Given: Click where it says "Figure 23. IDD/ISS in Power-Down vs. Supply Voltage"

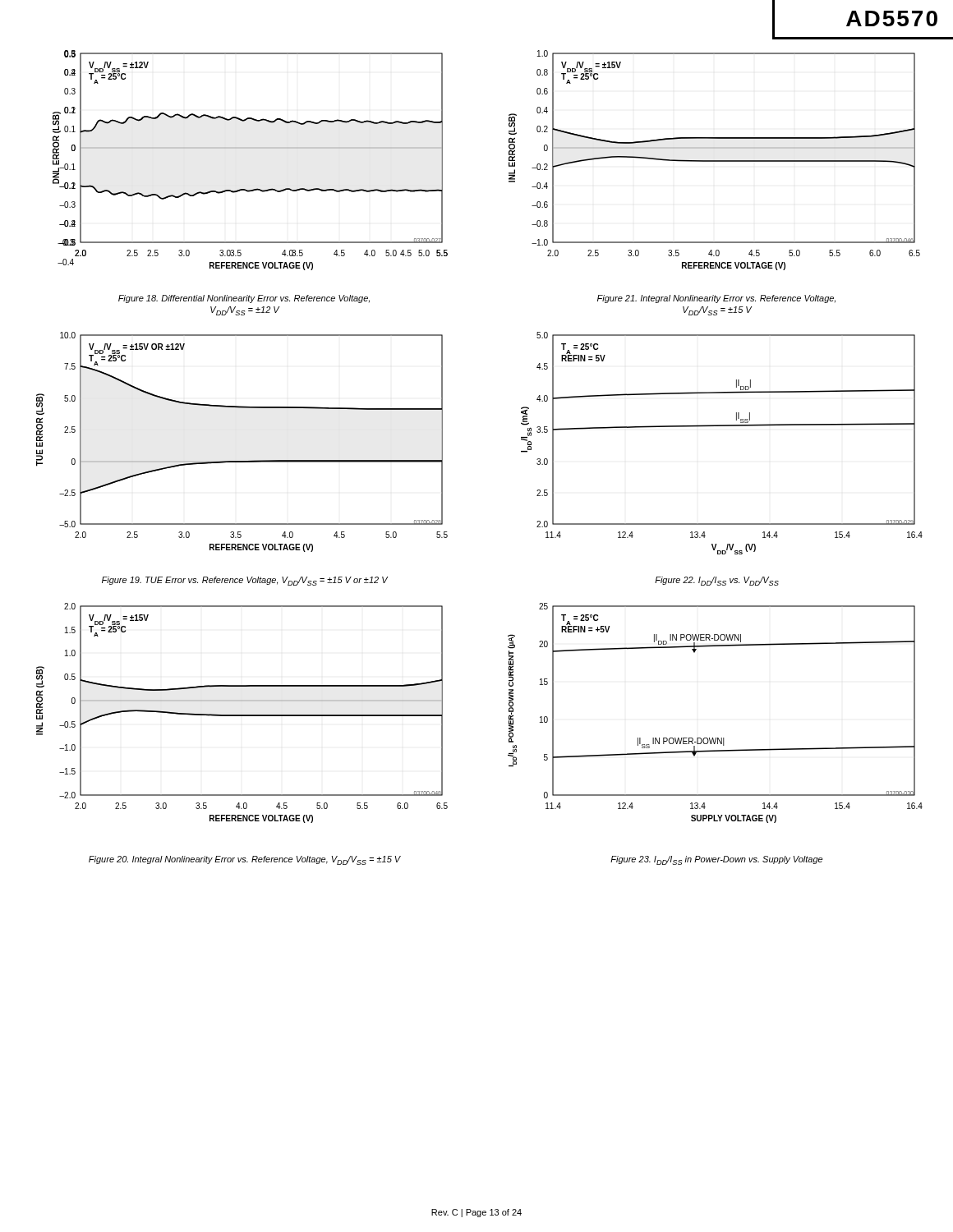Looking at the screenshot, I should click(x=717, y=860).
